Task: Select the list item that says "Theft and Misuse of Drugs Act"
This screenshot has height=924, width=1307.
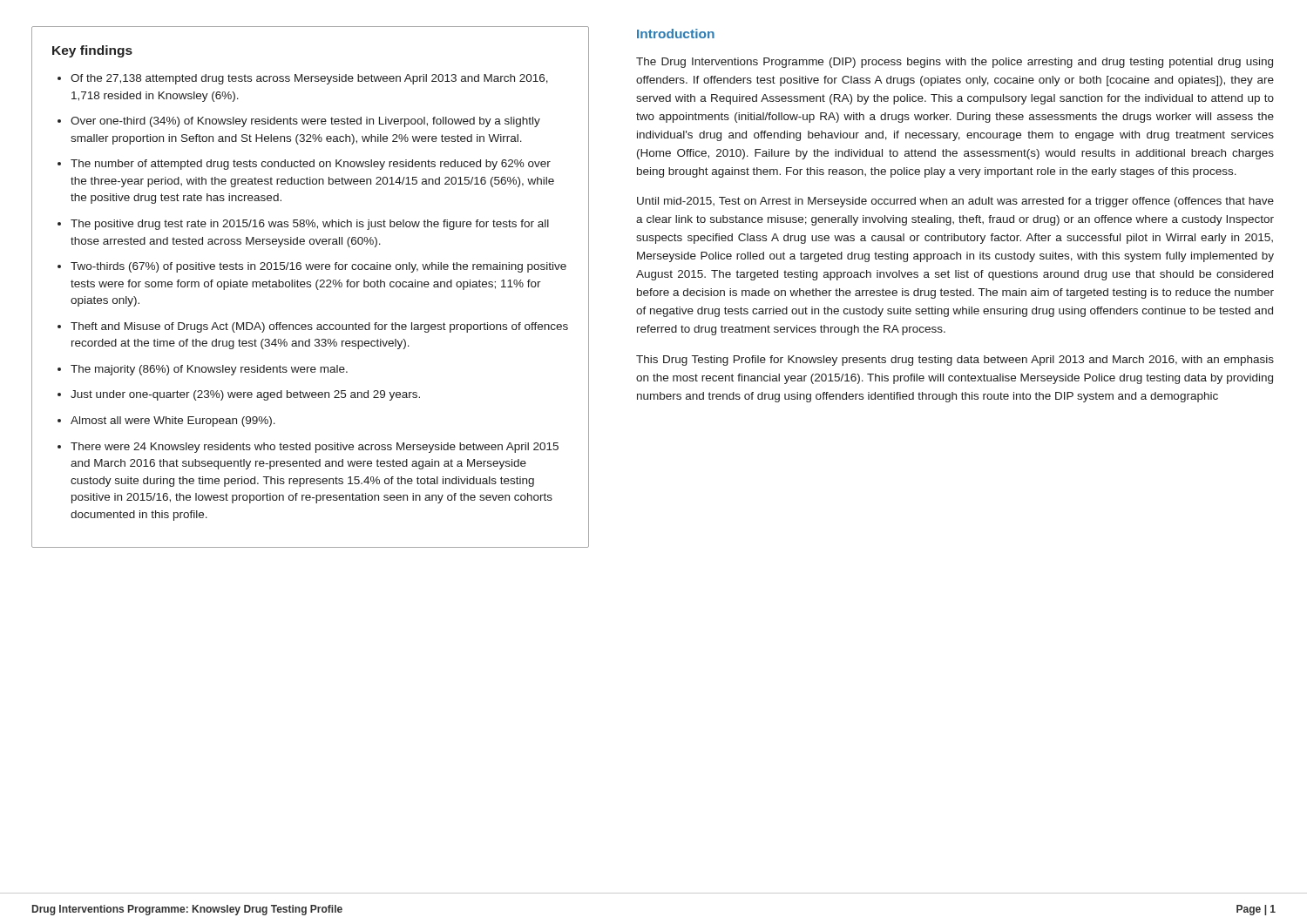Action: point(319,334)
